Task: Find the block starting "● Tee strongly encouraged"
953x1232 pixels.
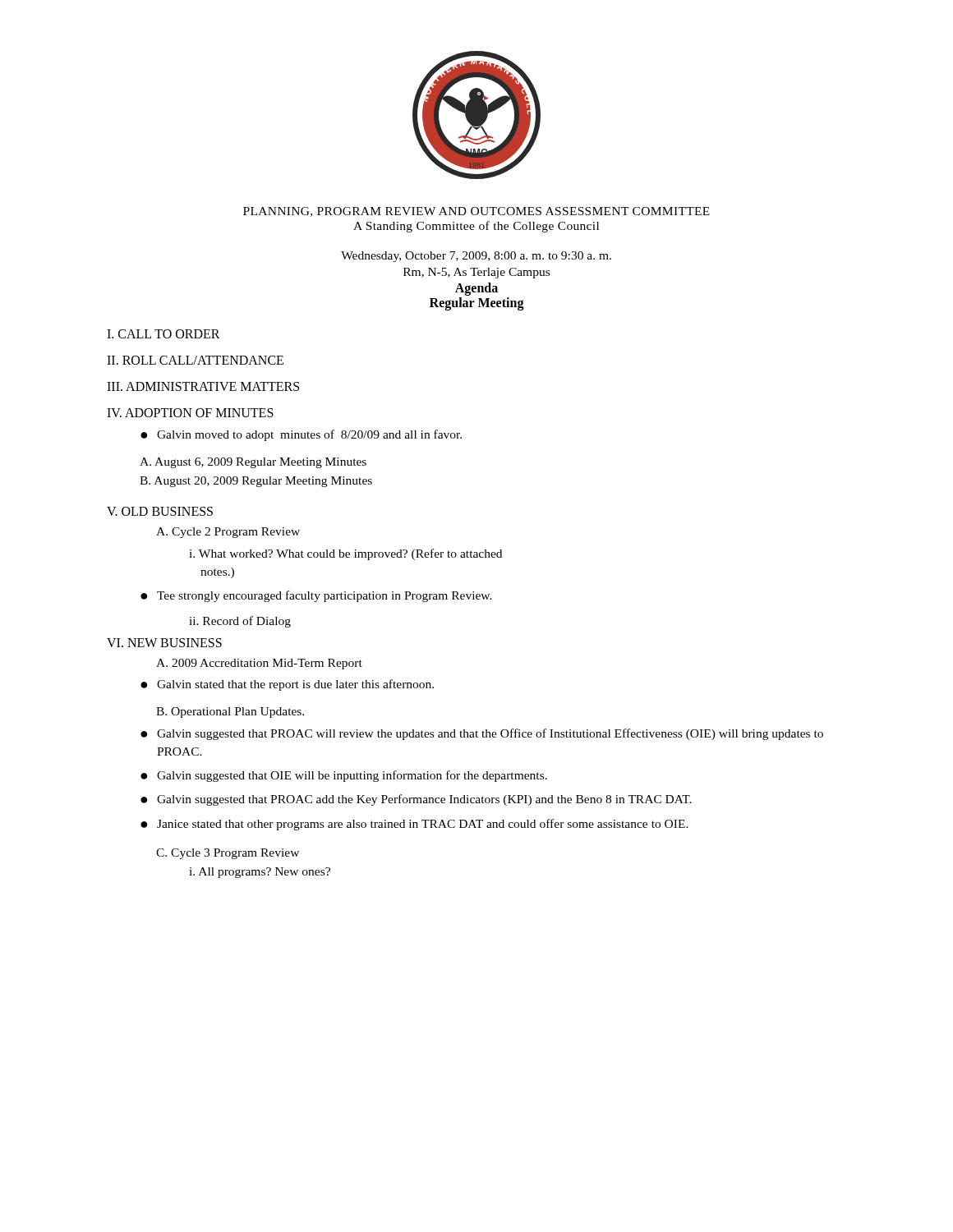Action: [x=316, y=596]
